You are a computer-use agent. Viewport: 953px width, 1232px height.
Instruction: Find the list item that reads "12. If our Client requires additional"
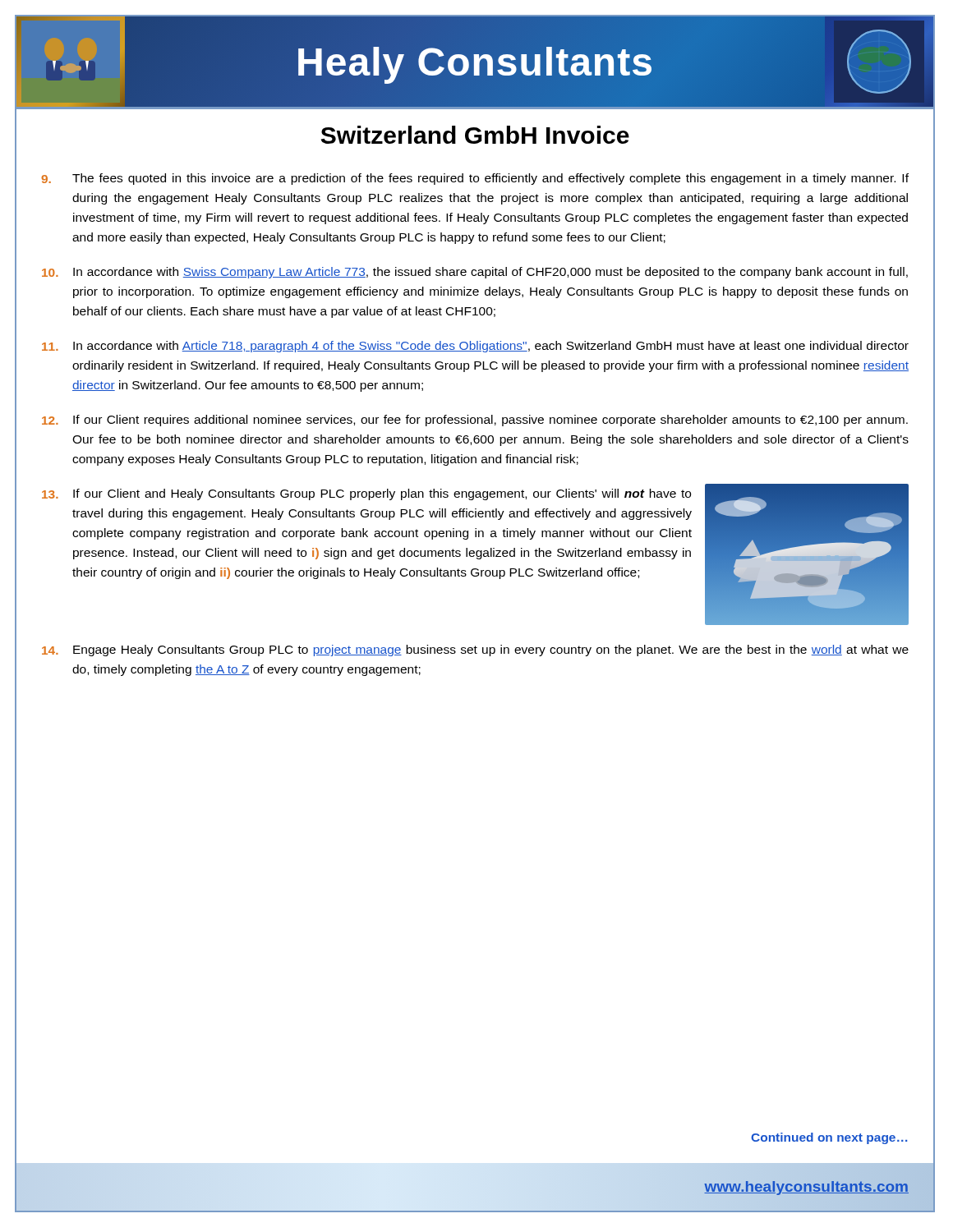click(475, 440)
